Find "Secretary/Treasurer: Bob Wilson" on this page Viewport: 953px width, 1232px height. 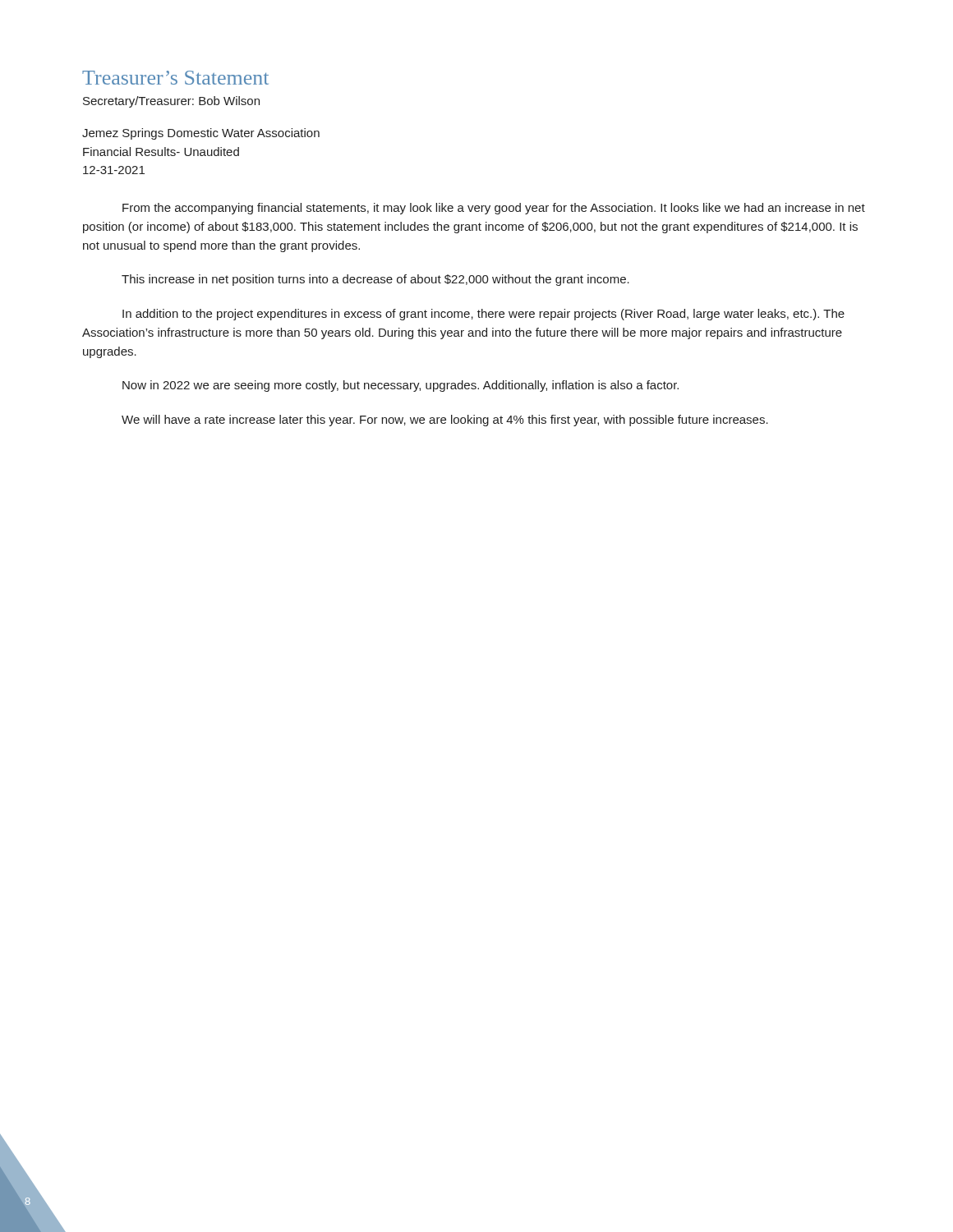click(x=171, y=102)
